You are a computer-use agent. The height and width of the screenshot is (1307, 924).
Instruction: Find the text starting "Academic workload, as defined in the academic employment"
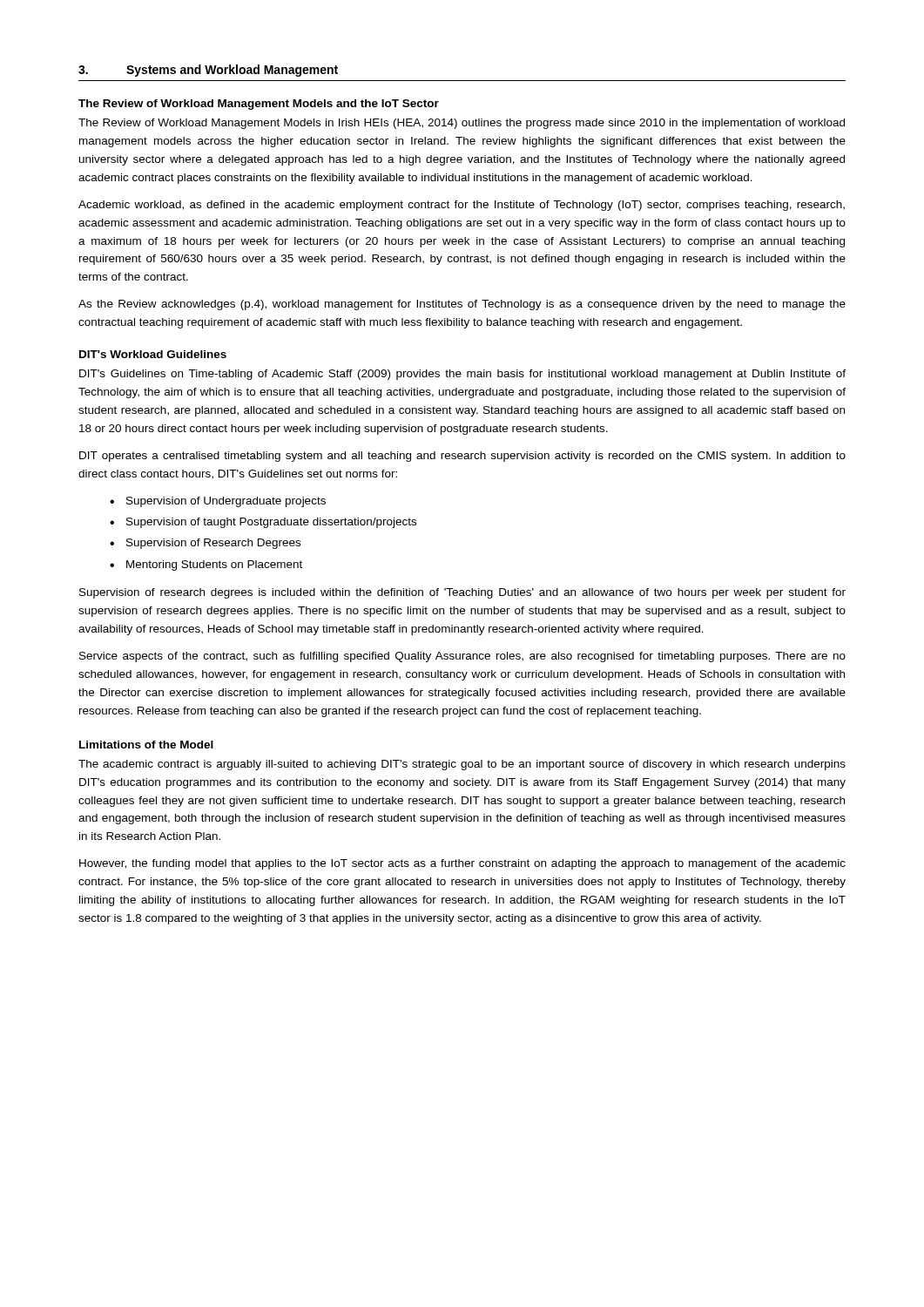point(462,240)
